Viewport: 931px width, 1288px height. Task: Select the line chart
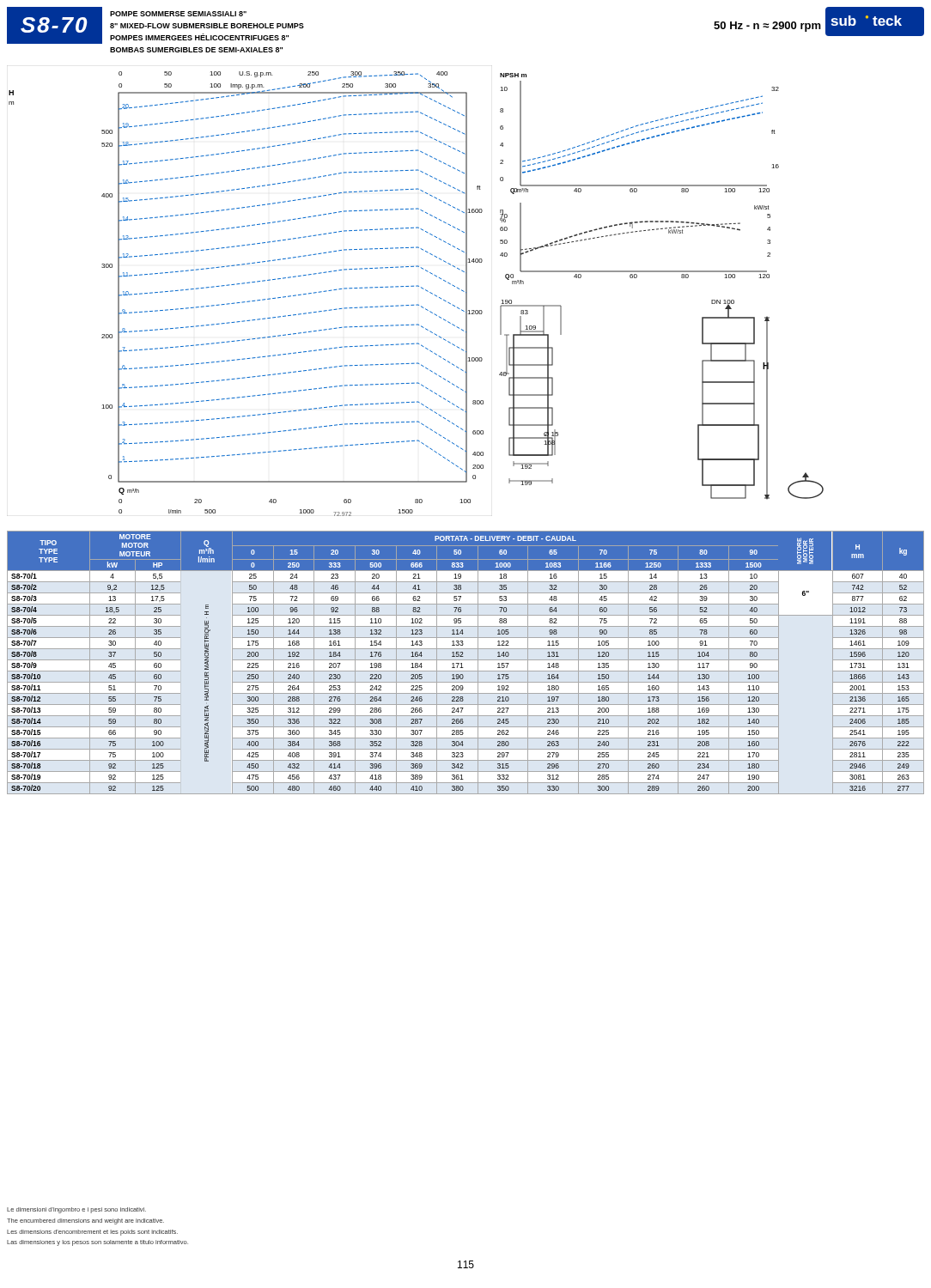coord(250,291)
